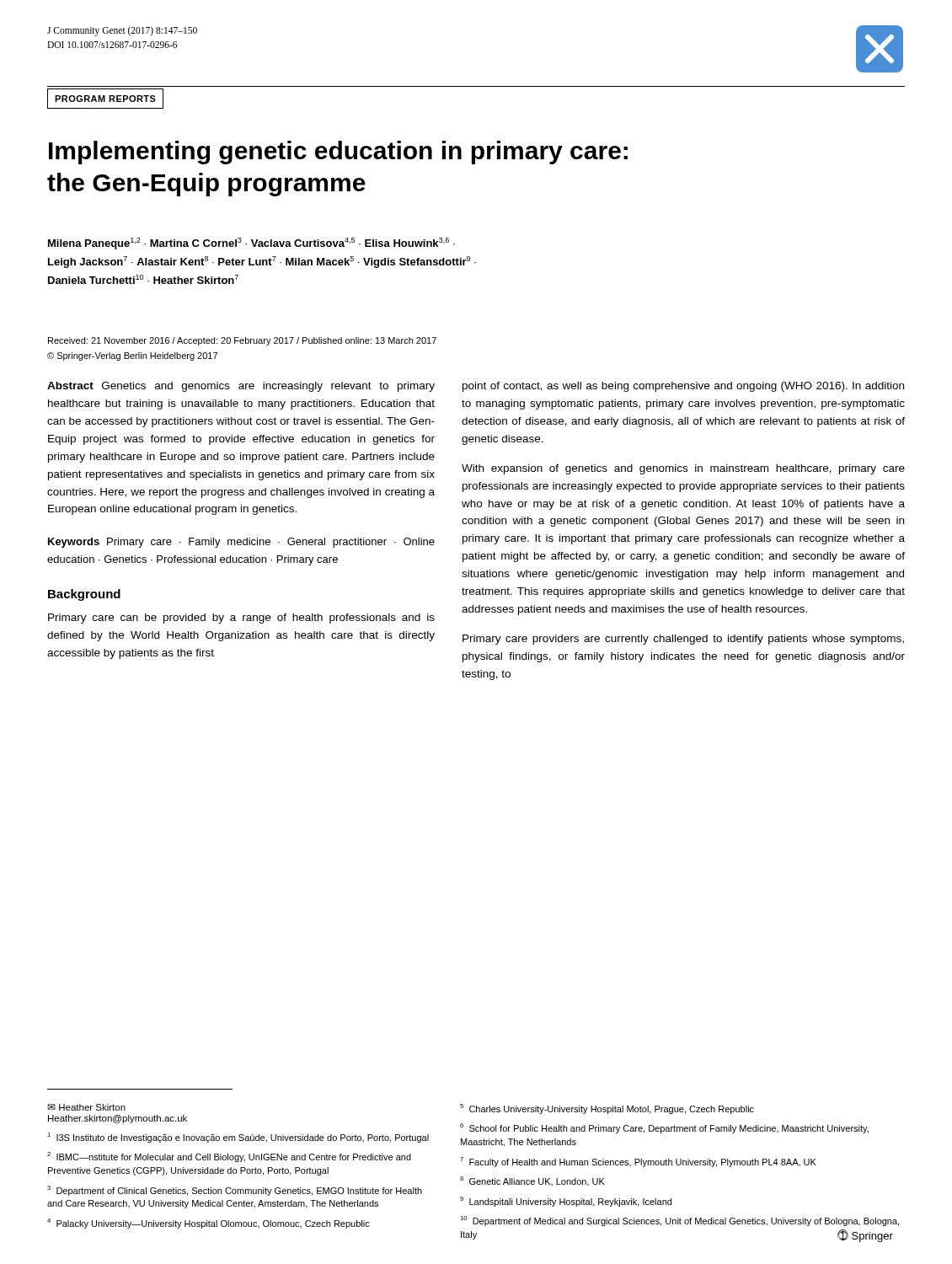
Task: Find the block on this page that starts "Primary care can be provided by a range"
Action: (x=241, y=635)
